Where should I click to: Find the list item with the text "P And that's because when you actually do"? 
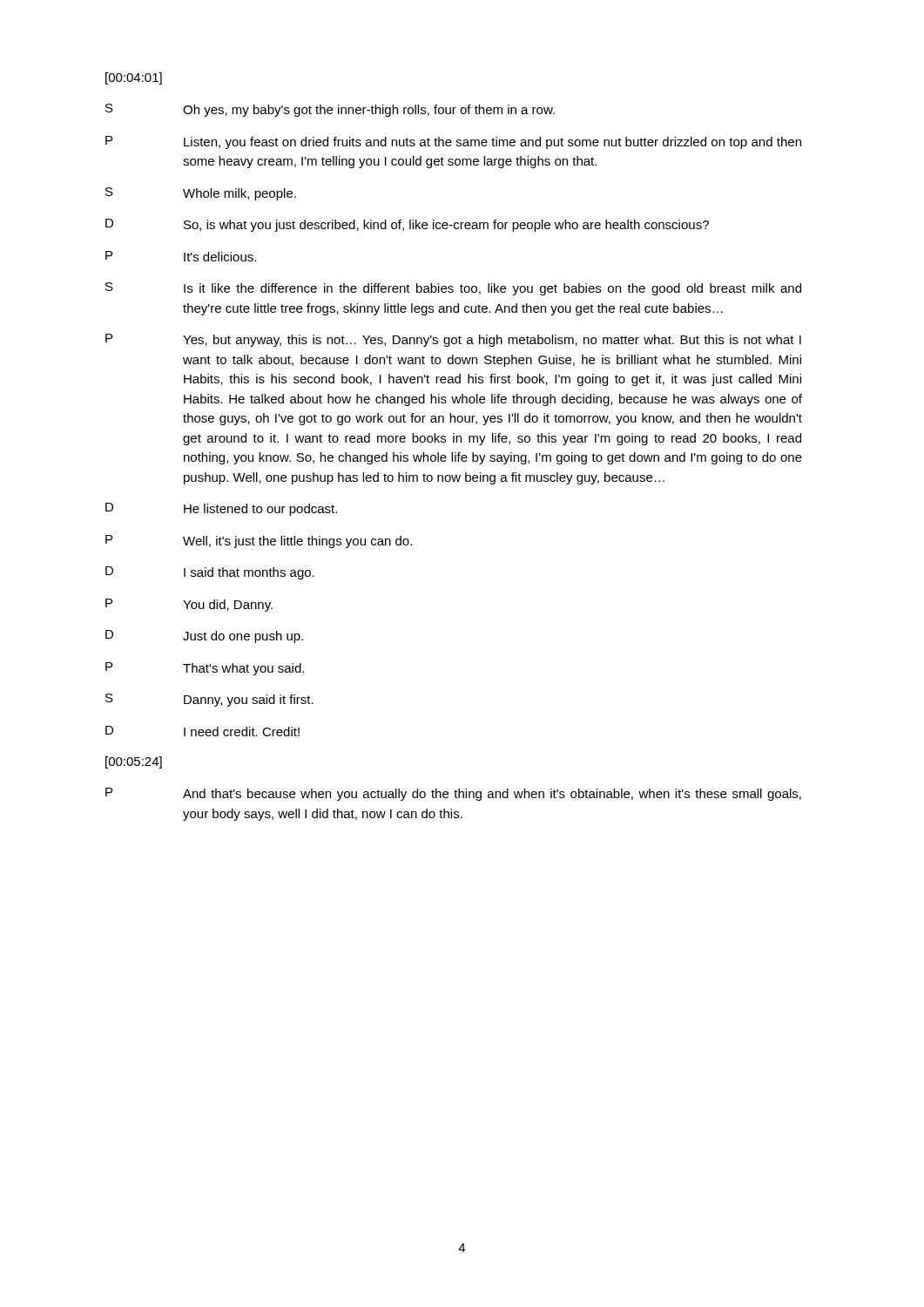pyautogui.click(x=453, y=804)
